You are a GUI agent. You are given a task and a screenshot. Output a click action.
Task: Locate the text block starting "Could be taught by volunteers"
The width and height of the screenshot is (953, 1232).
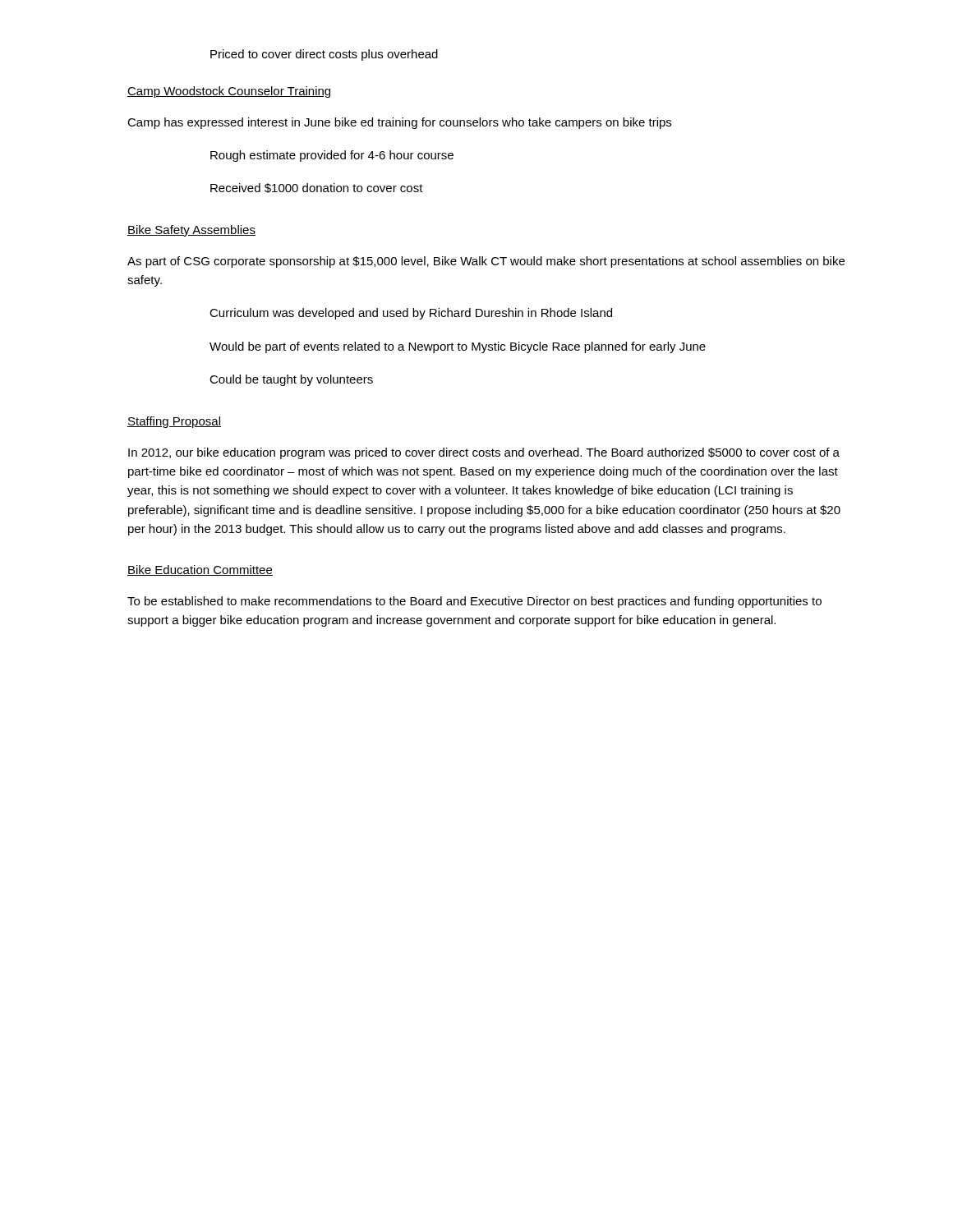pos(291,379)
